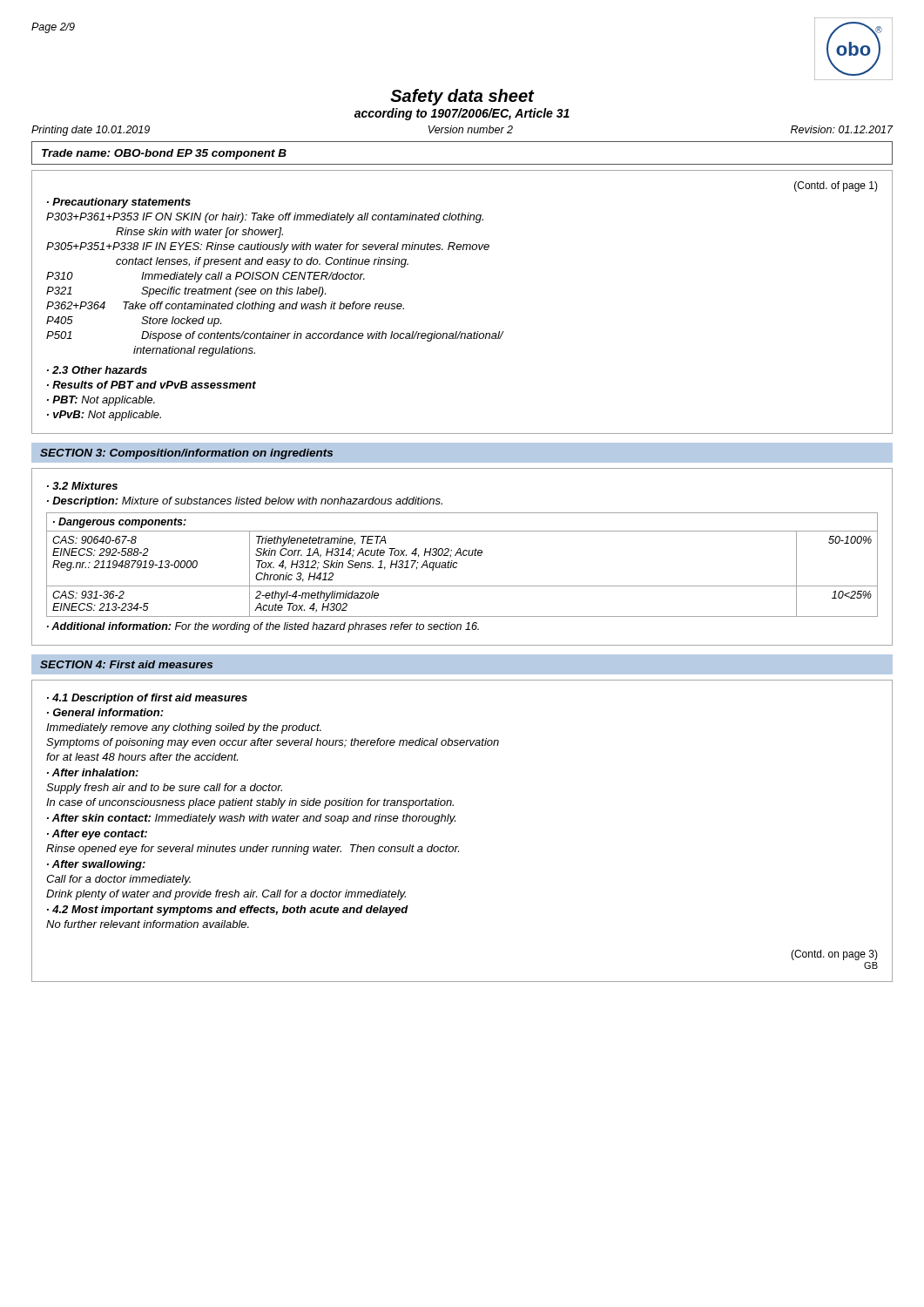Select the text starting "SECTION 3: Composition/information on ingredients"
Image resolution: width=924 pixels, height=1307 pixels.
point(187,453)
